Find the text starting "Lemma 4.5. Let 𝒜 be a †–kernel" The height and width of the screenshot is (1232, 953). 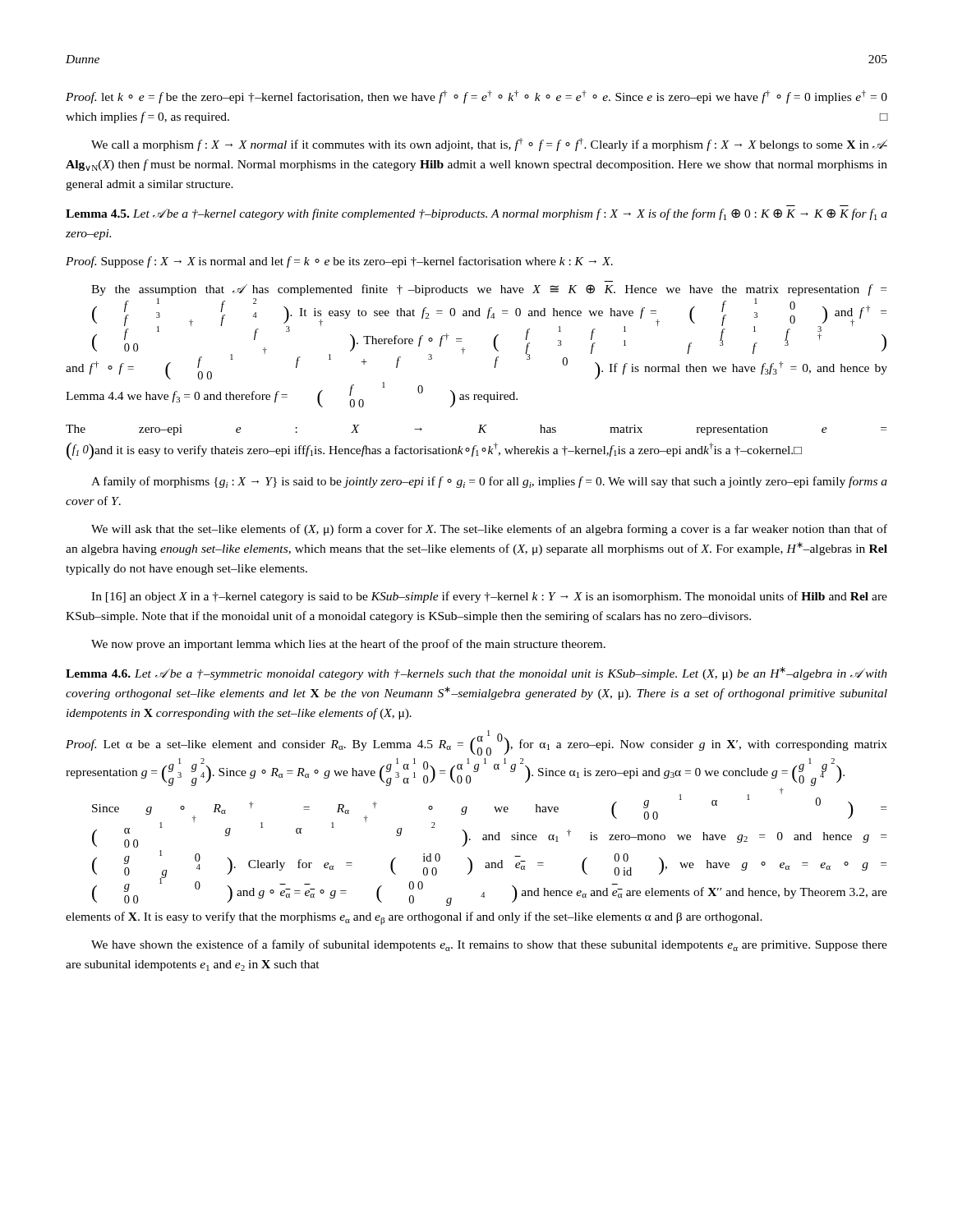click(x=476, y=223)
